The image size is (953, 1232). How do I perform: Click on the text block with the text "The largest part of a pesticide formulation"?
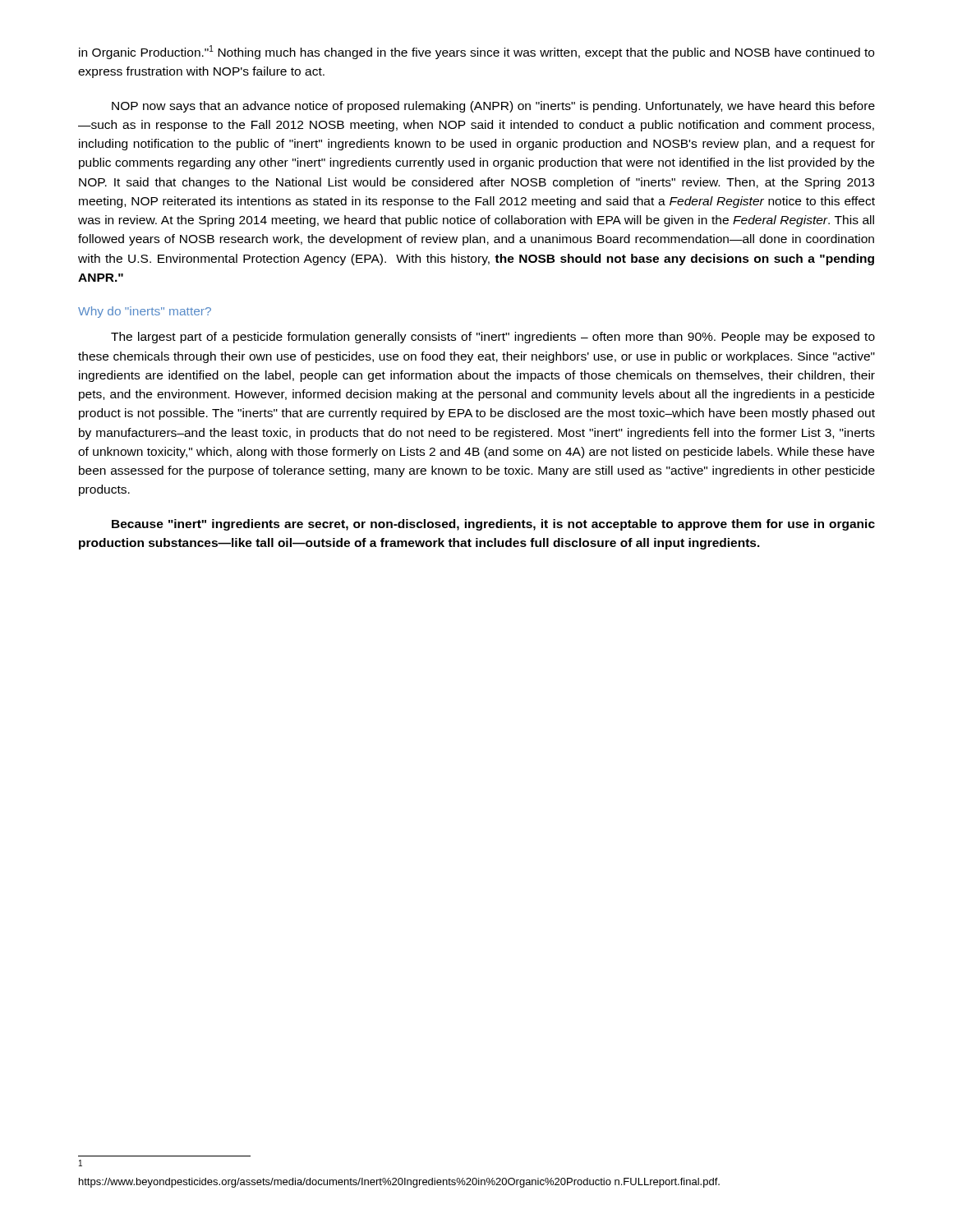[x=476, y=413]
